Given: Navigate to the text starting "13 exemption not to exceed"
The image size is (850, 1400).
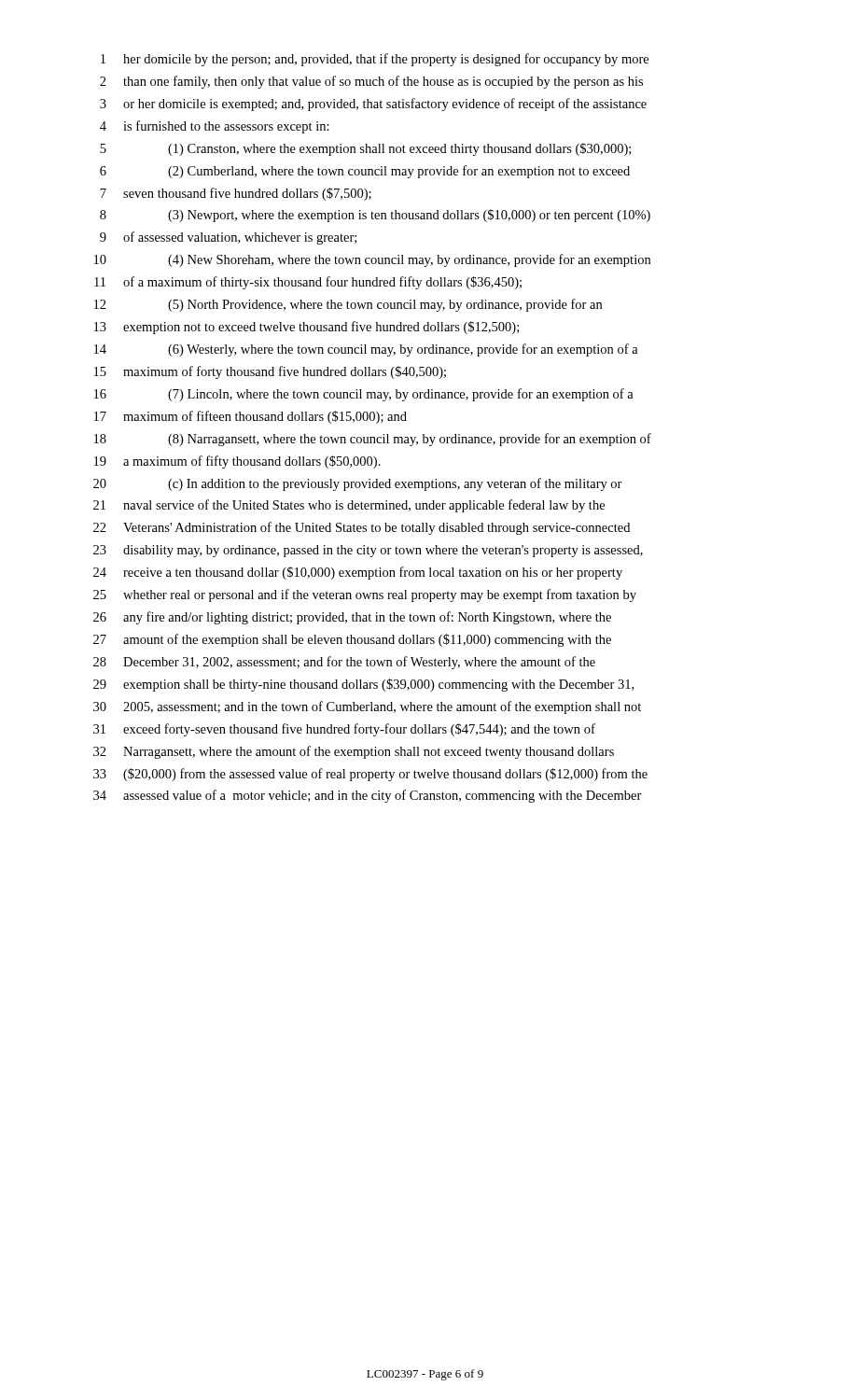Looking at the screenshot, I should (x=425, y=328).
